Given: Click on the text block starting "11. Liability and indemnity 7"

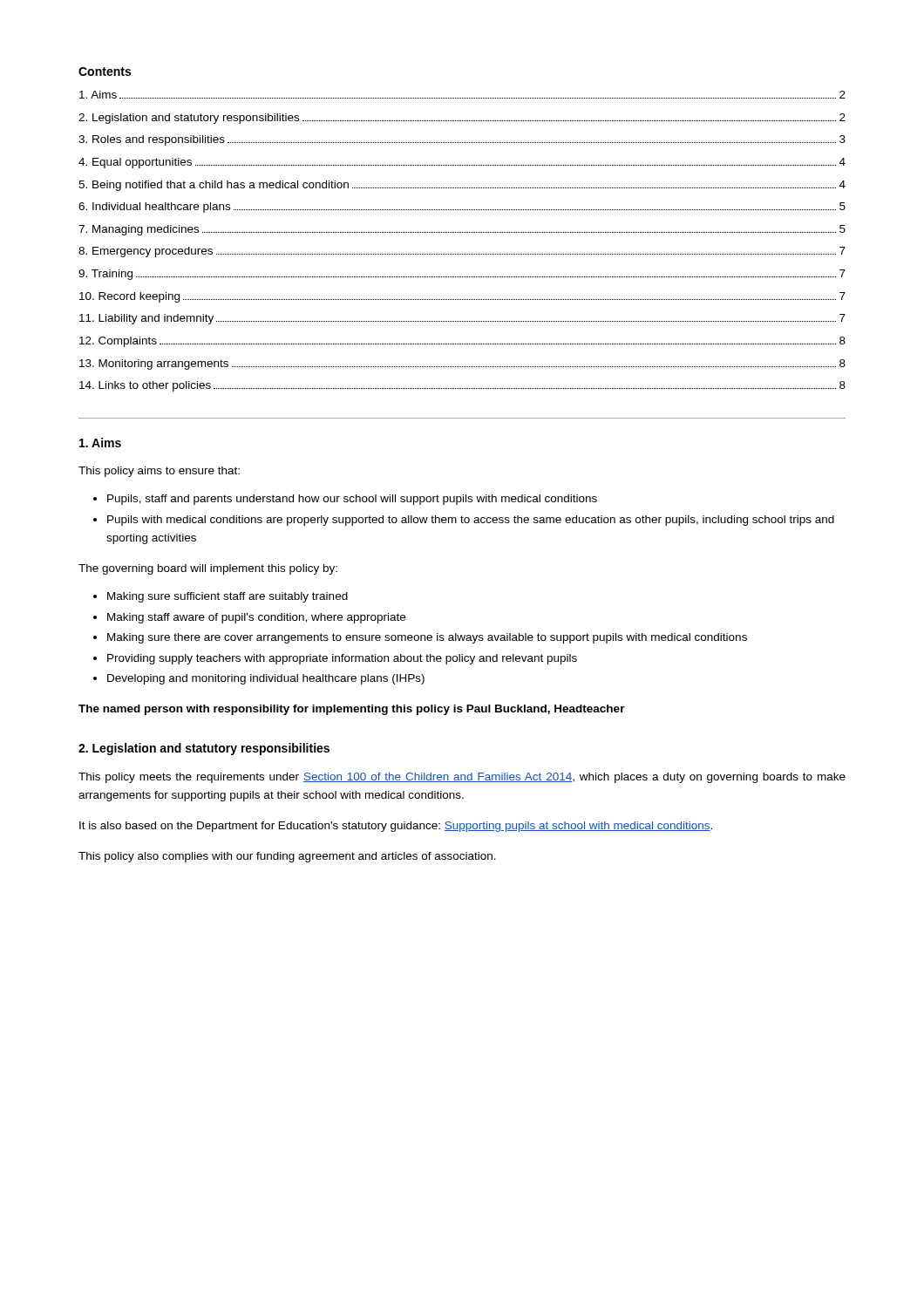Looking at the screenshot, I should 462,318.
